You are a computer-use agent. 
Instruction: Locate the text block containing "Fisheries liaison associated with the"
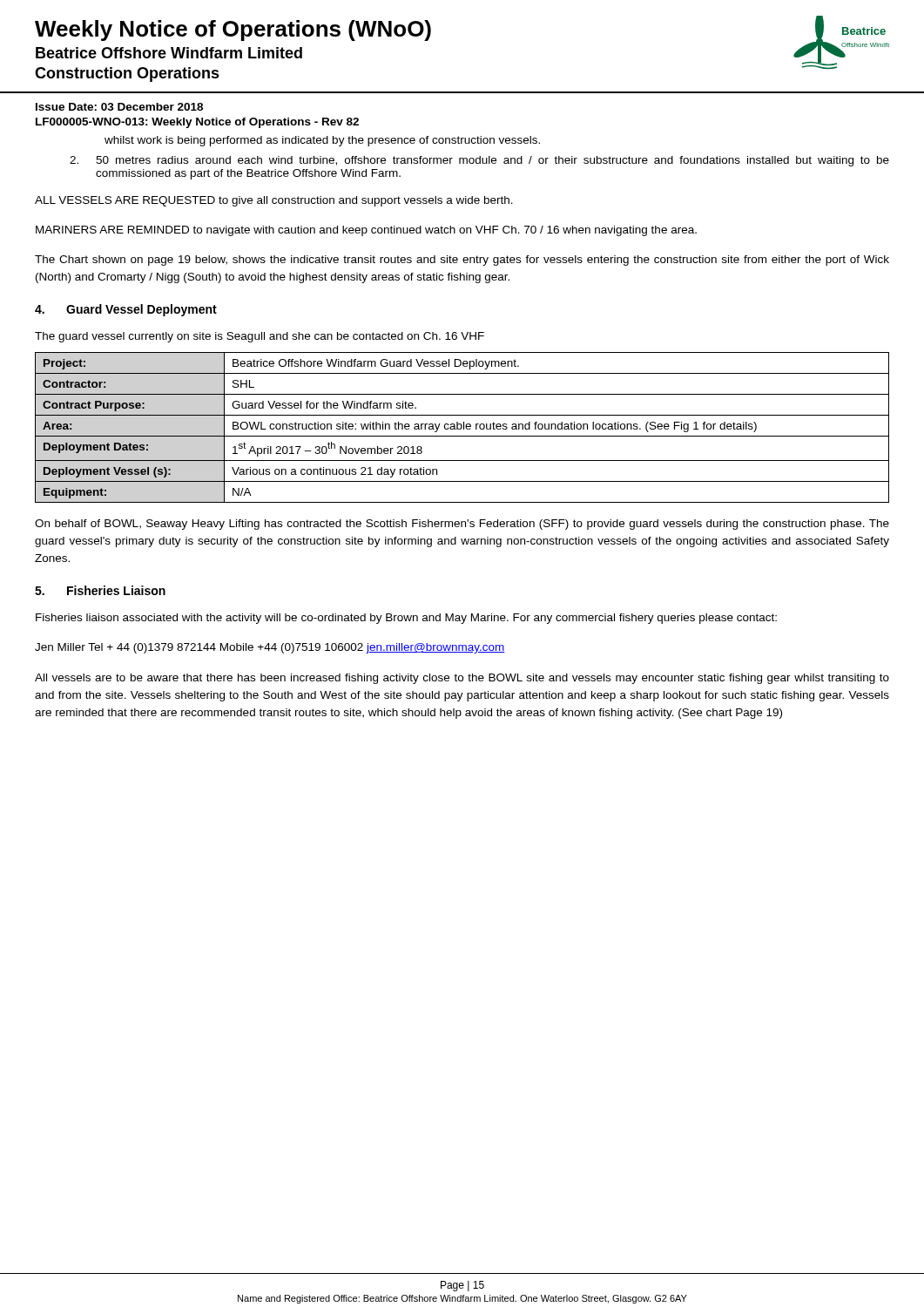(x=462, y=618)
